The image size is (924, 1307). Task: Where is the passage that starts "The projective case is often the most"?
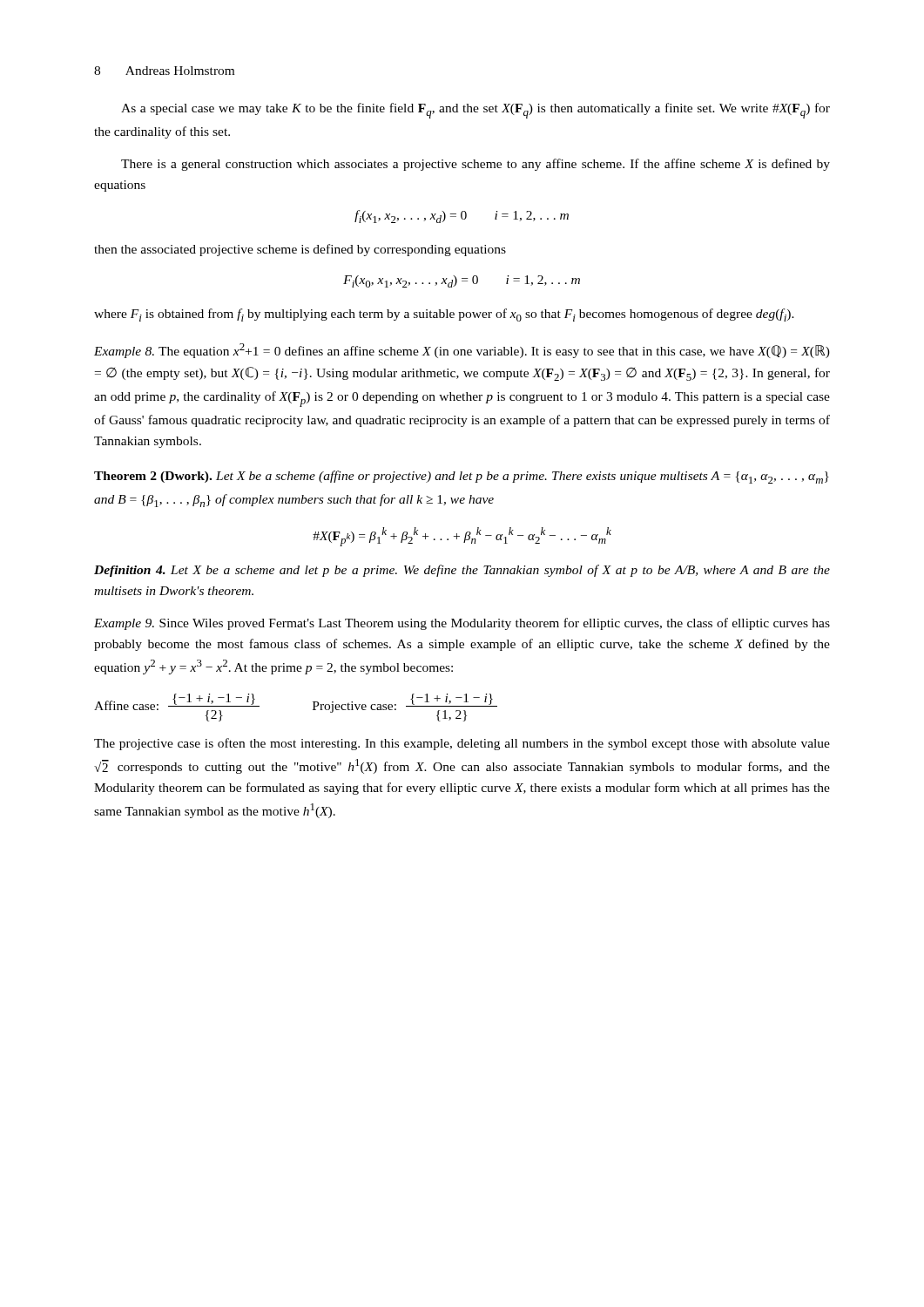tap(462, 777)
